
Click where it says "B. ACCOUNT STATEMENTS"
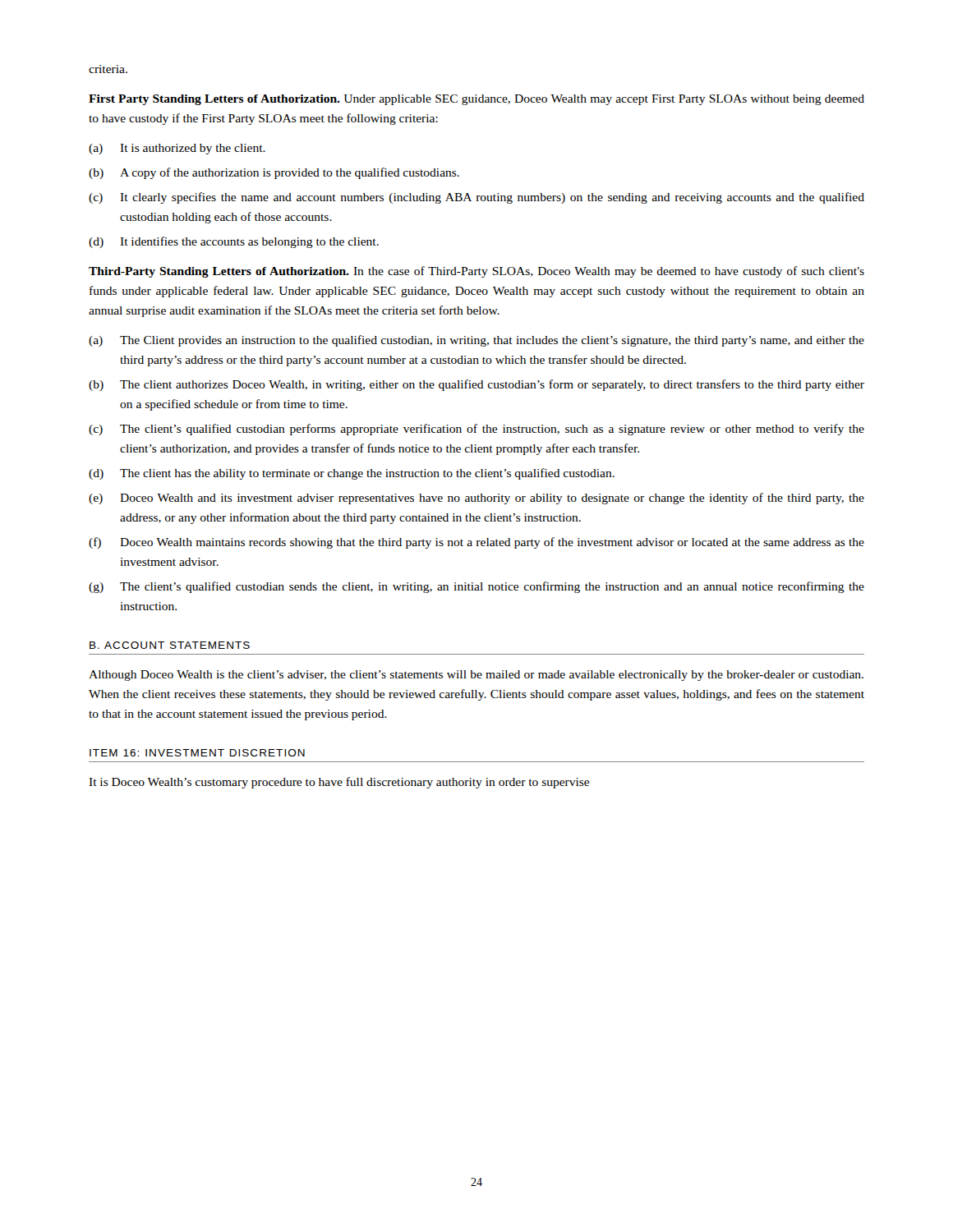pos(476,647)
